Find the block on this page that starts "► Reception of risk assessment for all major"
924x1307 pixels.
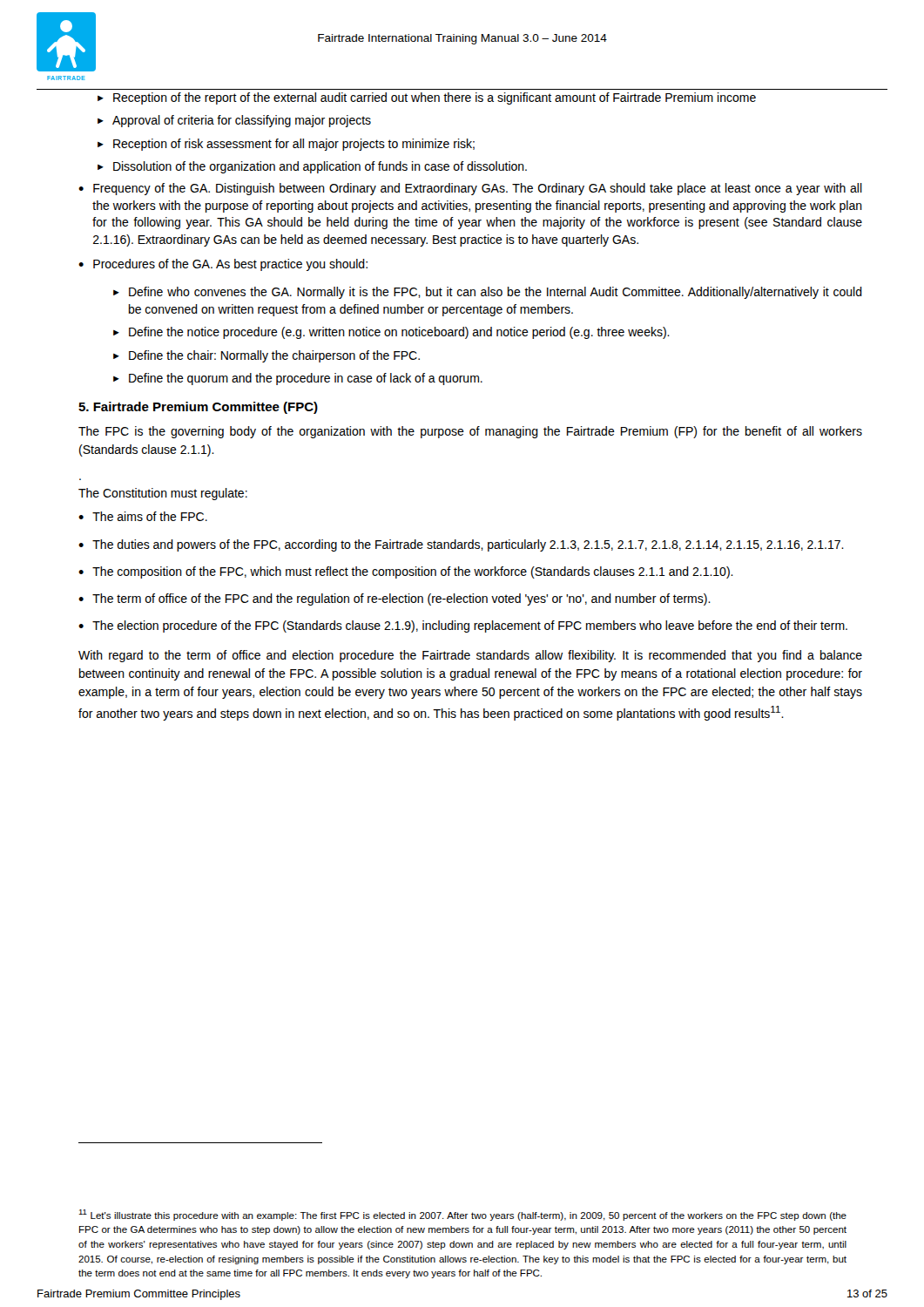pos(286,144)
